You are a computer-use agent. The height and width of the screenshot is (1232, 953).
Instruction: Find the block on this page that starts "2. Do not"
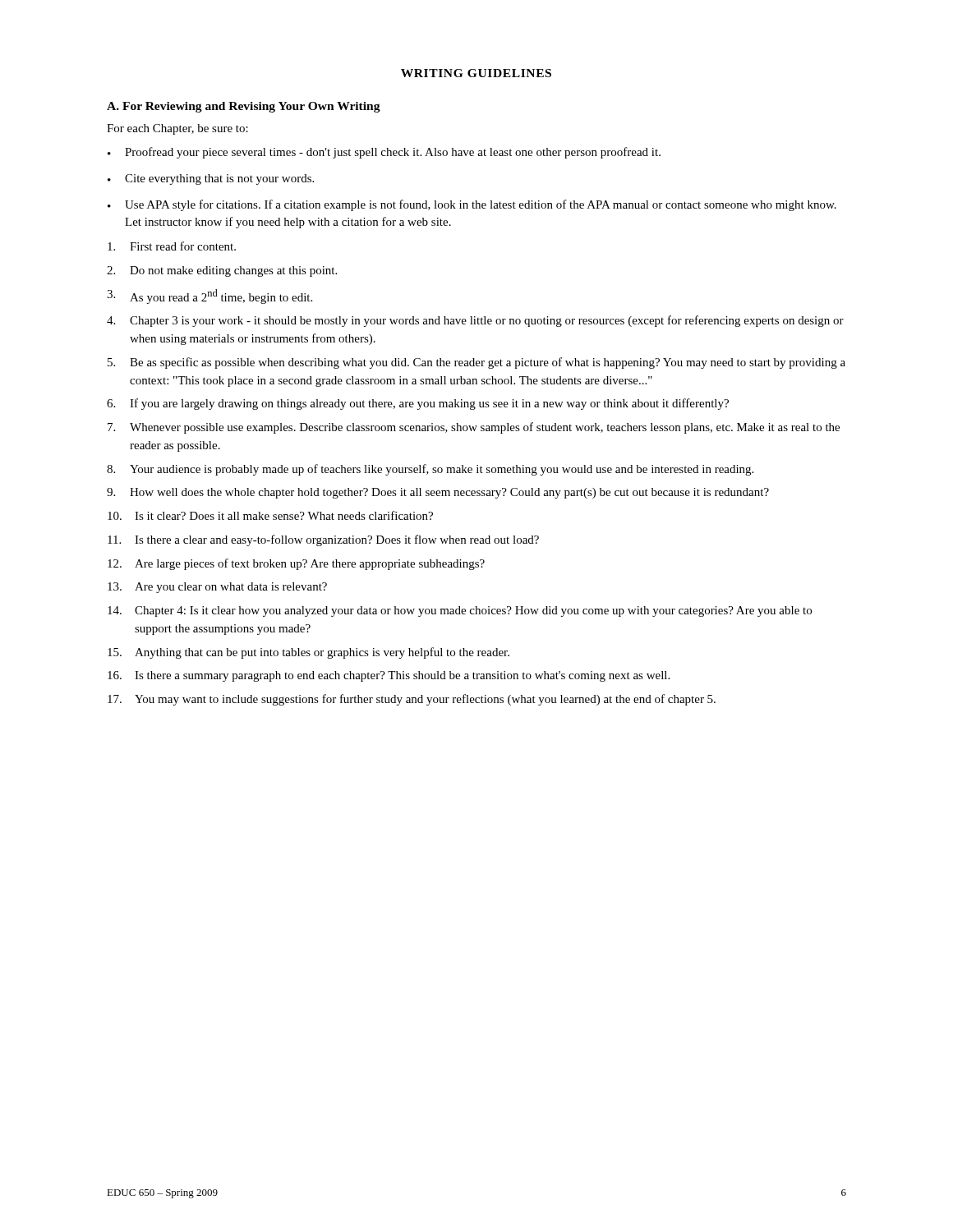[222, 271]
